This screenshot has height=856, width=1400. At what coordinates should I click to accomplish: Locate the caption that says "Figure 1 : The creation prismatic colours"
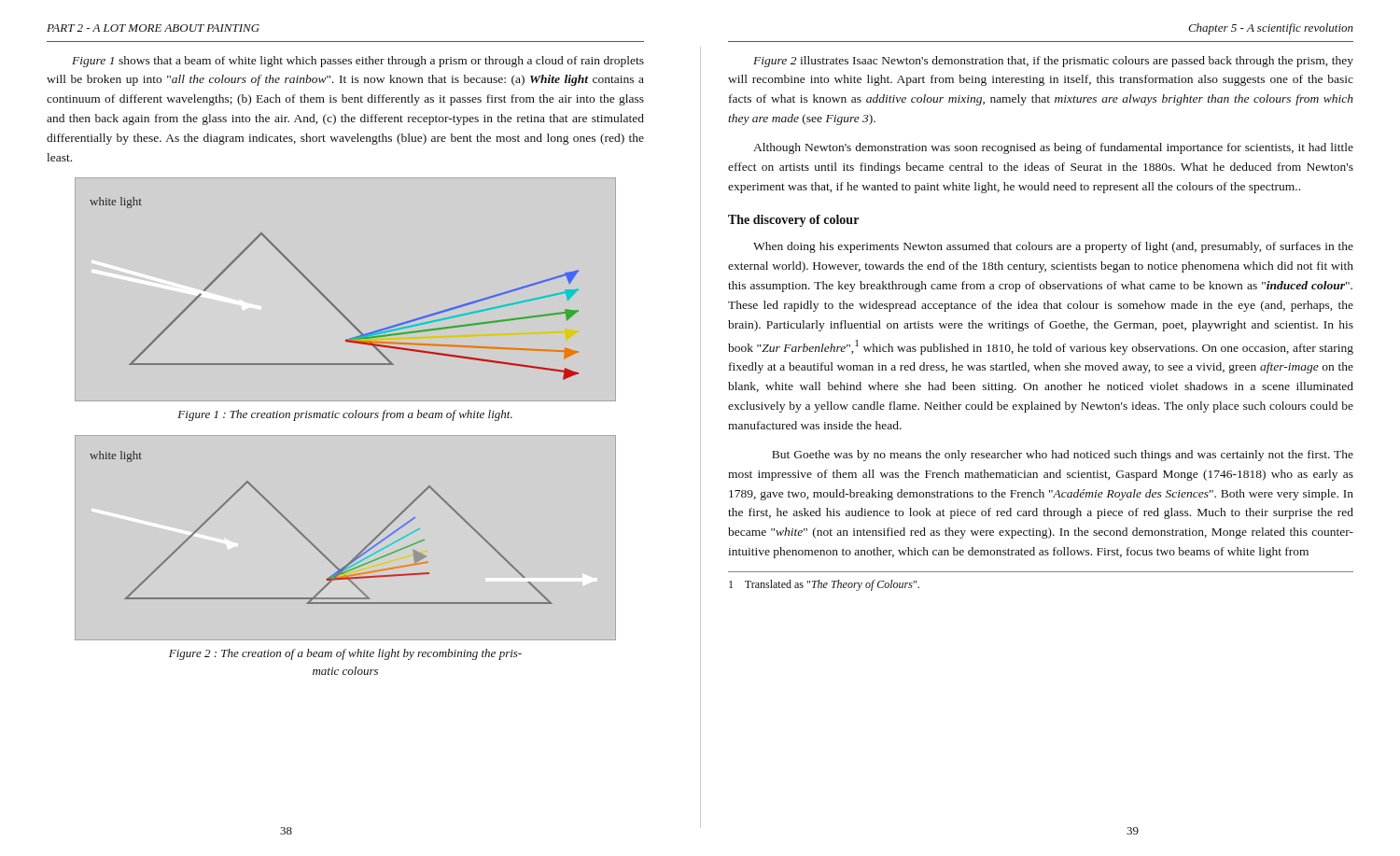point(345,414)
